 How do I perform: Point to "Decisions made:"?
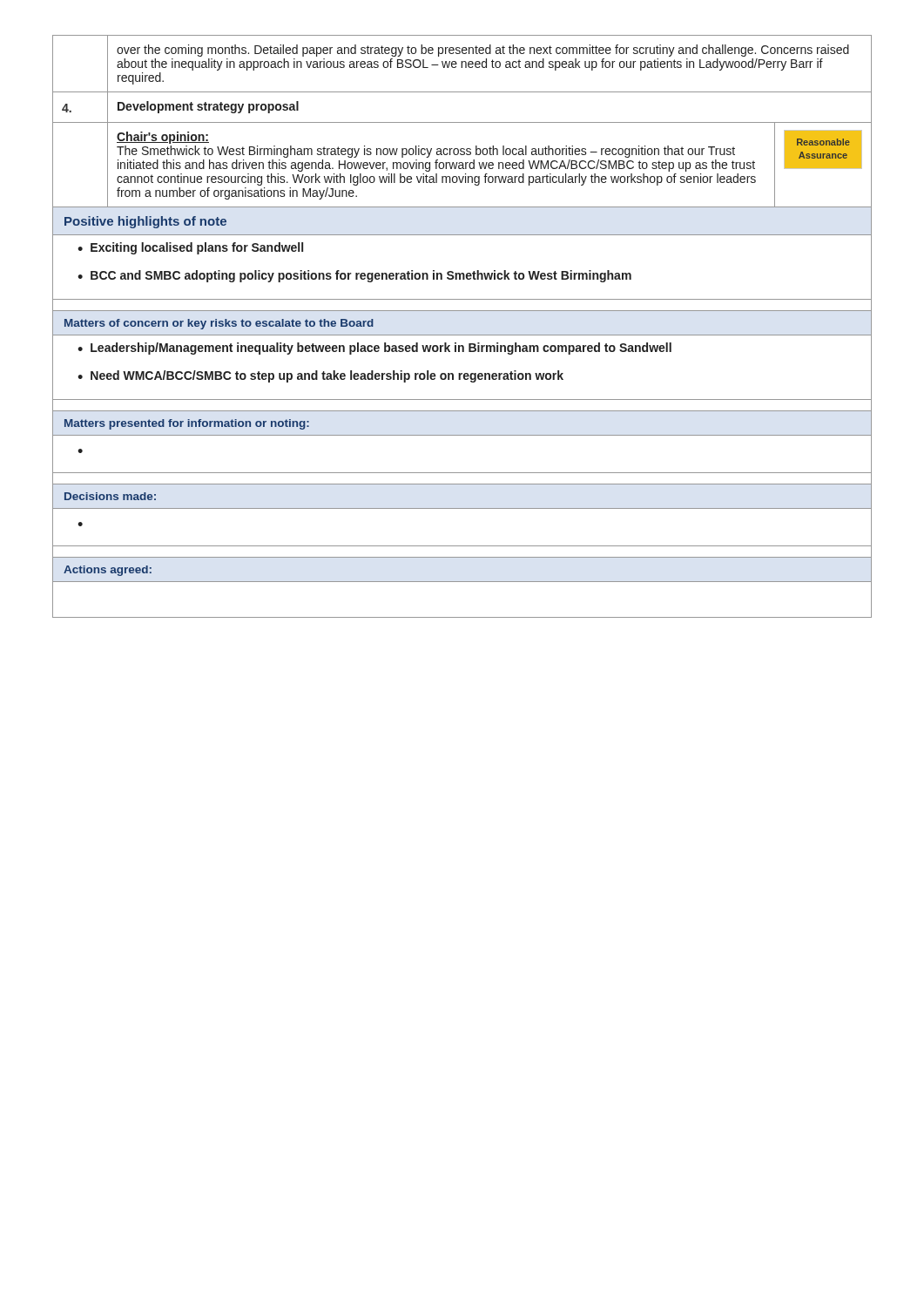click(x=110, y=496)
